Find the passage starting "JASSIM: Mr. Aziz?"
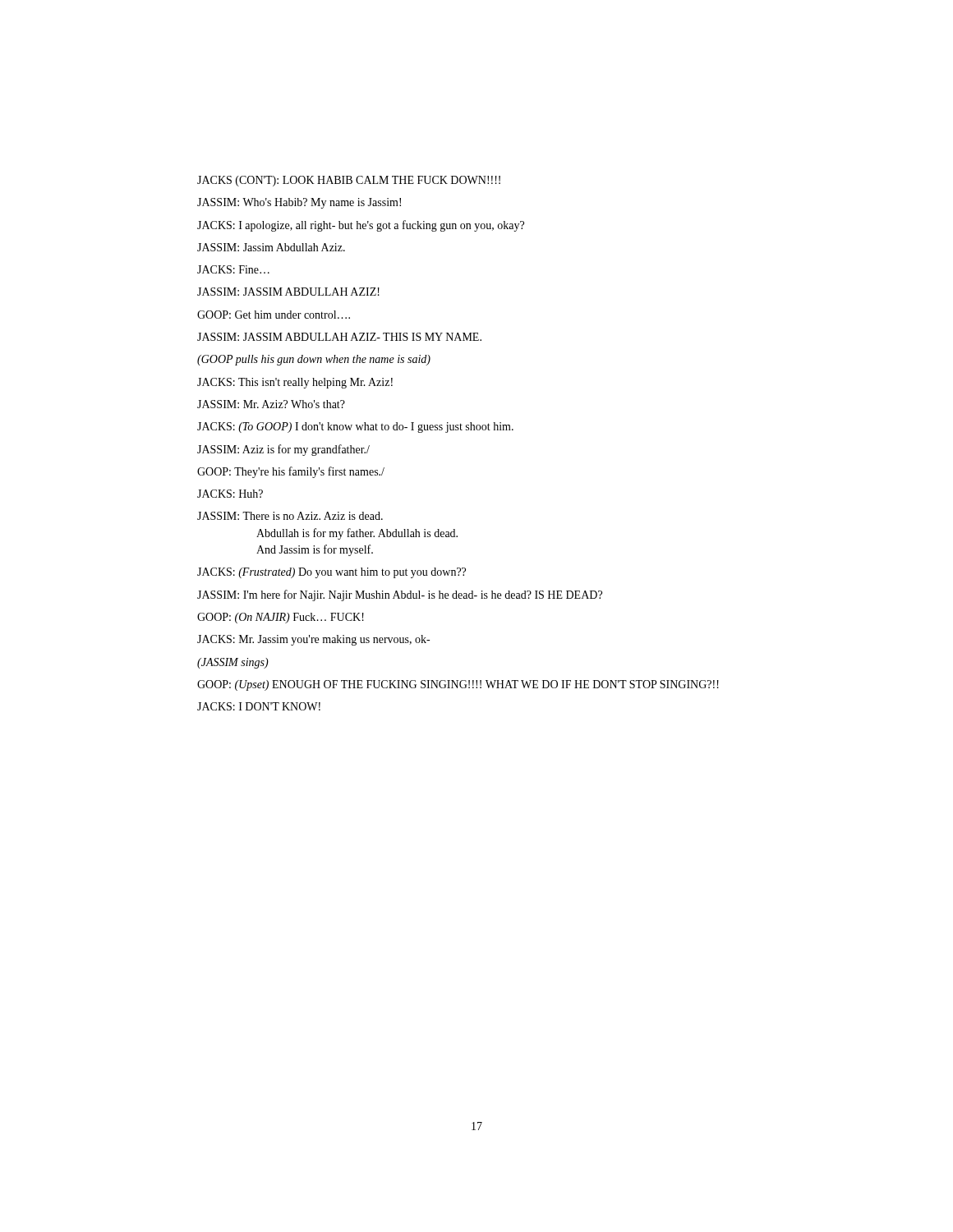 pyautogui.click(x=271, y=404)
